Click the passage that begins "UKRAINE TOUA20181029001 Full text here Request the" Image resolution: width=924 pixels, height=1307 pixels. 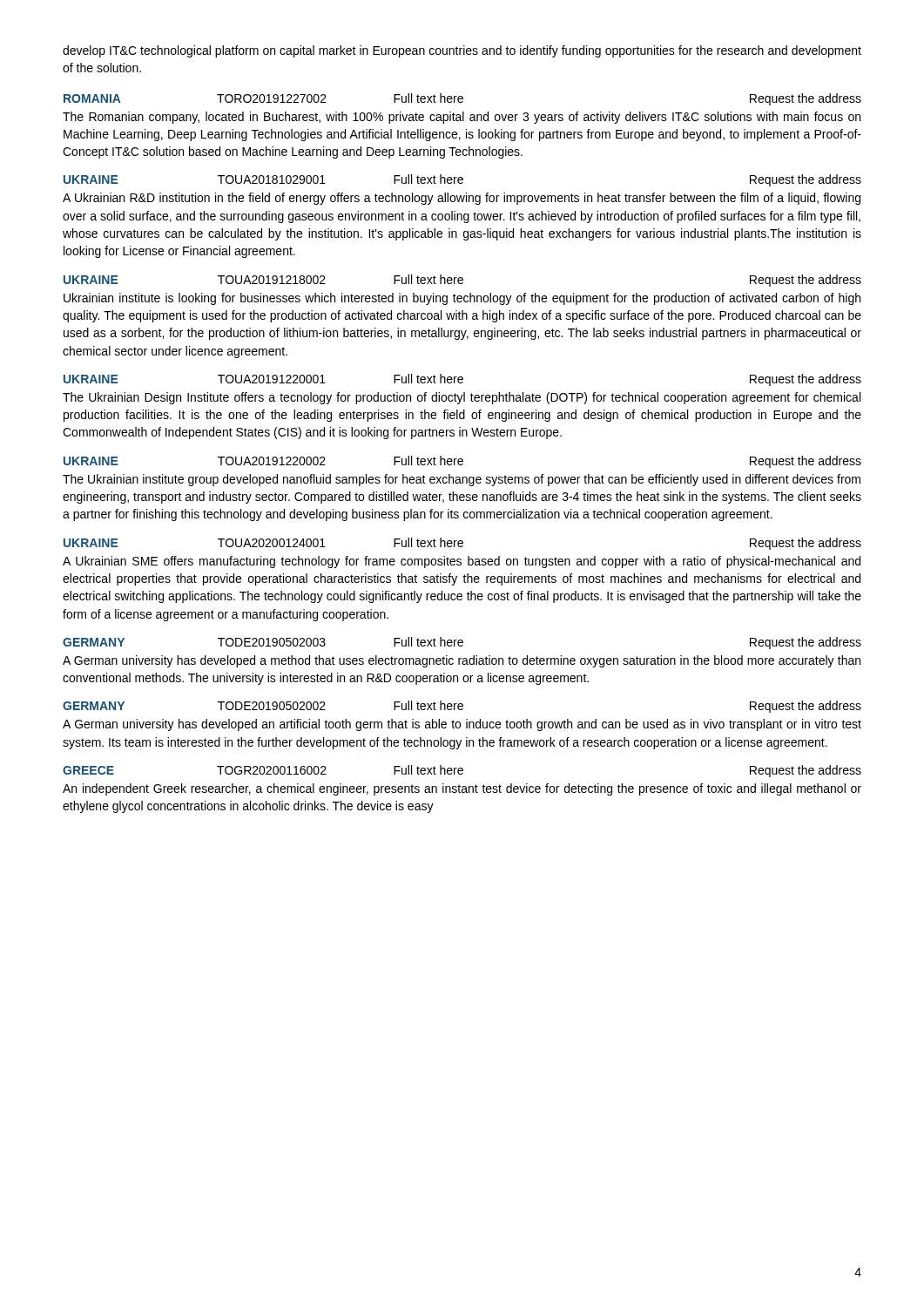tap(462, 217)
